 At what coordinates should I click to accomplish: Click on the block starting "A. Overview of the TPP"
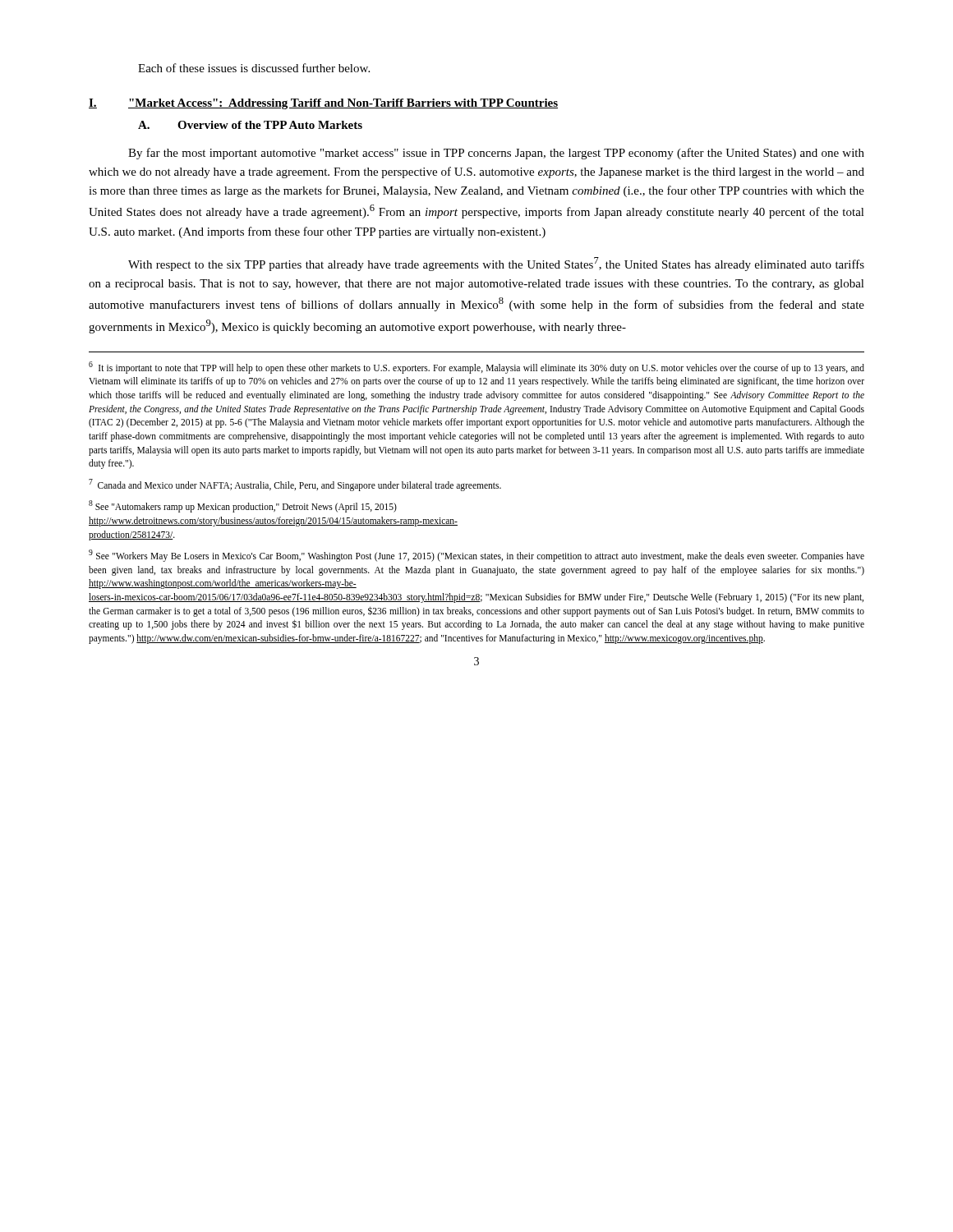pyautogui.click(x=250, y=125)
